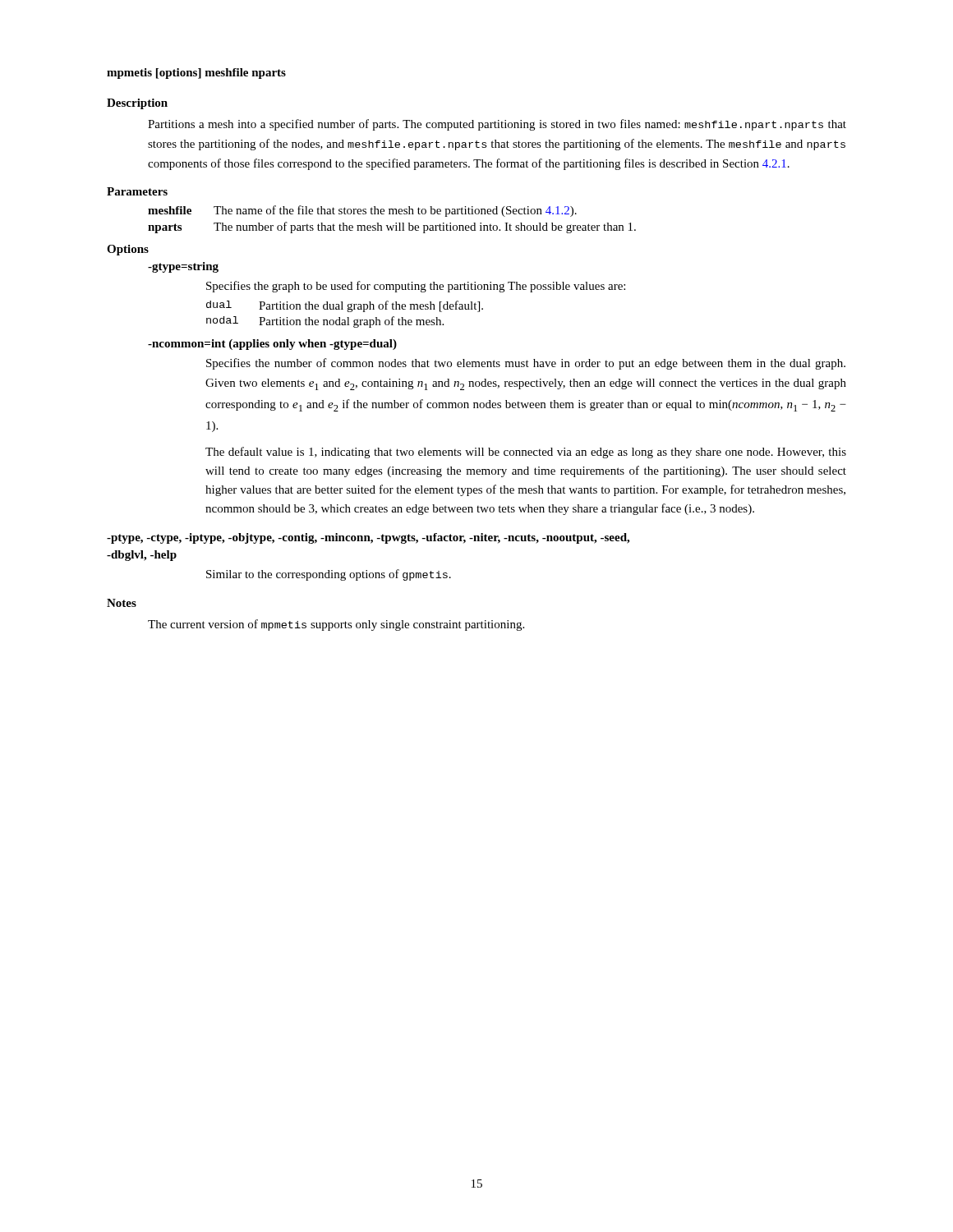Viewport: 953px width, 1232px height.
Task: Locate the text block that reads "The default value is 1, indicating that"
Action: (x=526, y=480)
